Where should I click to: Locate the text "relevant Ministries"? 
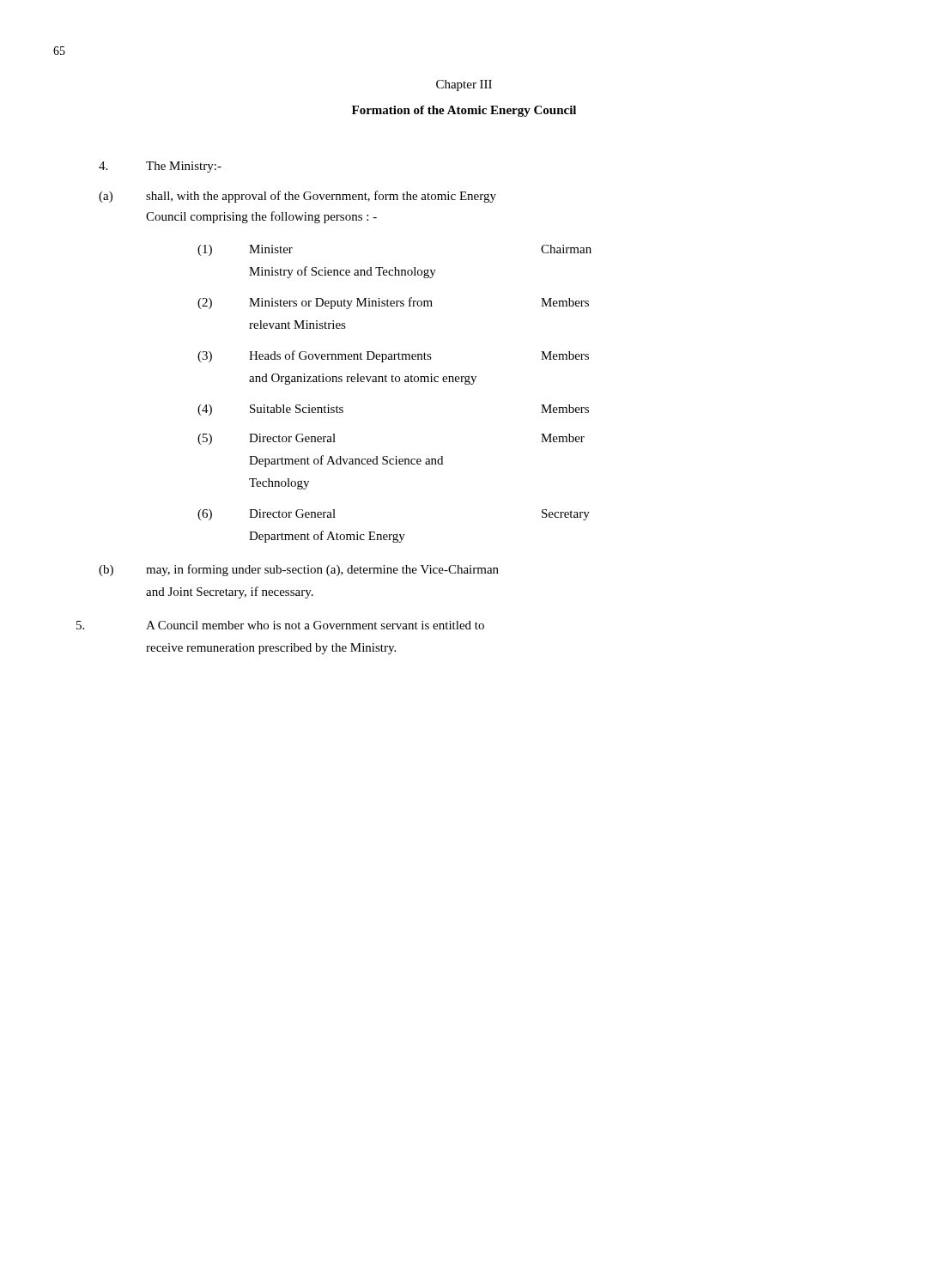(x=297, y=325)
